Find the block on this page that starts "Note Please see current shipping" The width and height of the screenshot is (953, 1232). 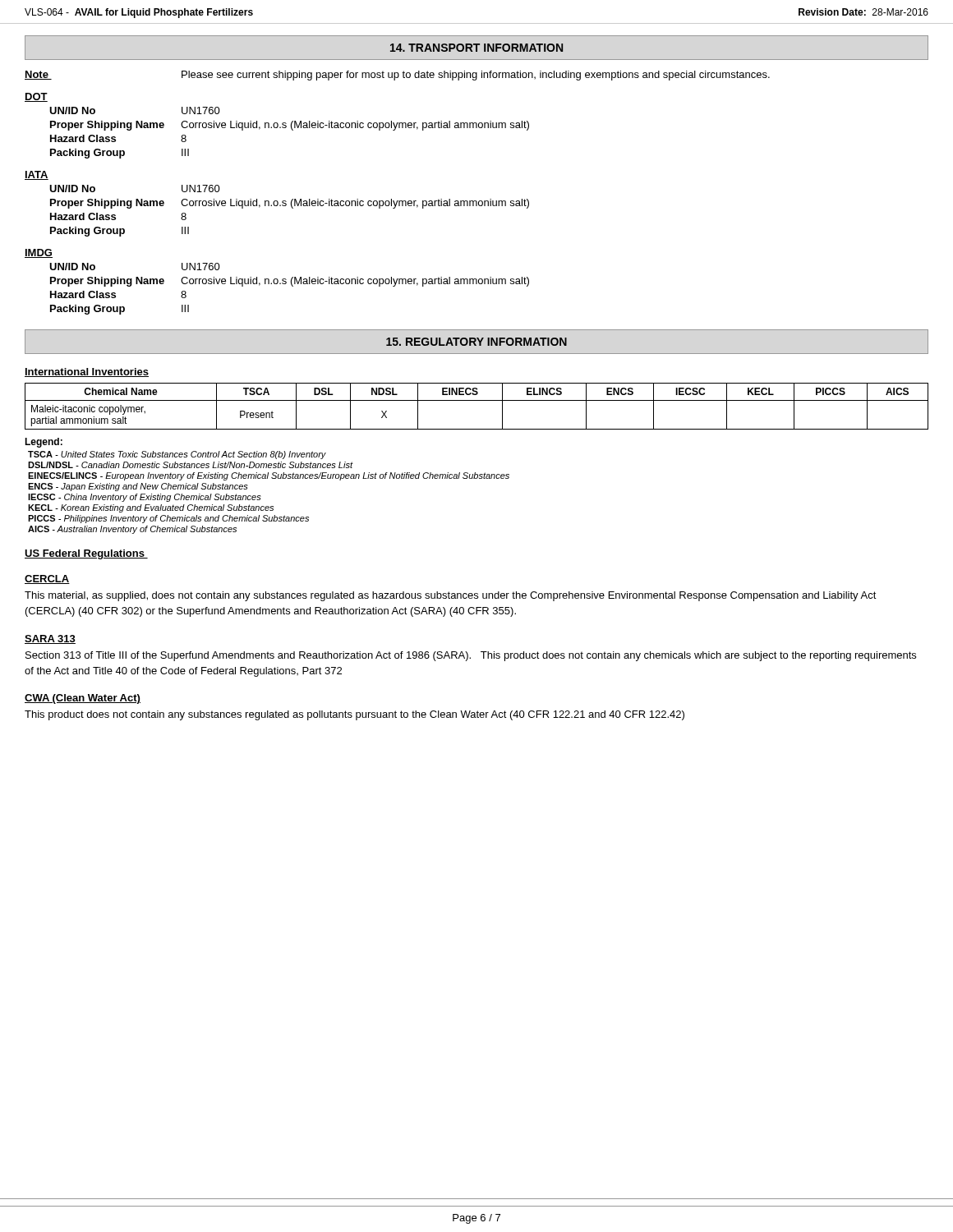(x=476, y=74)
